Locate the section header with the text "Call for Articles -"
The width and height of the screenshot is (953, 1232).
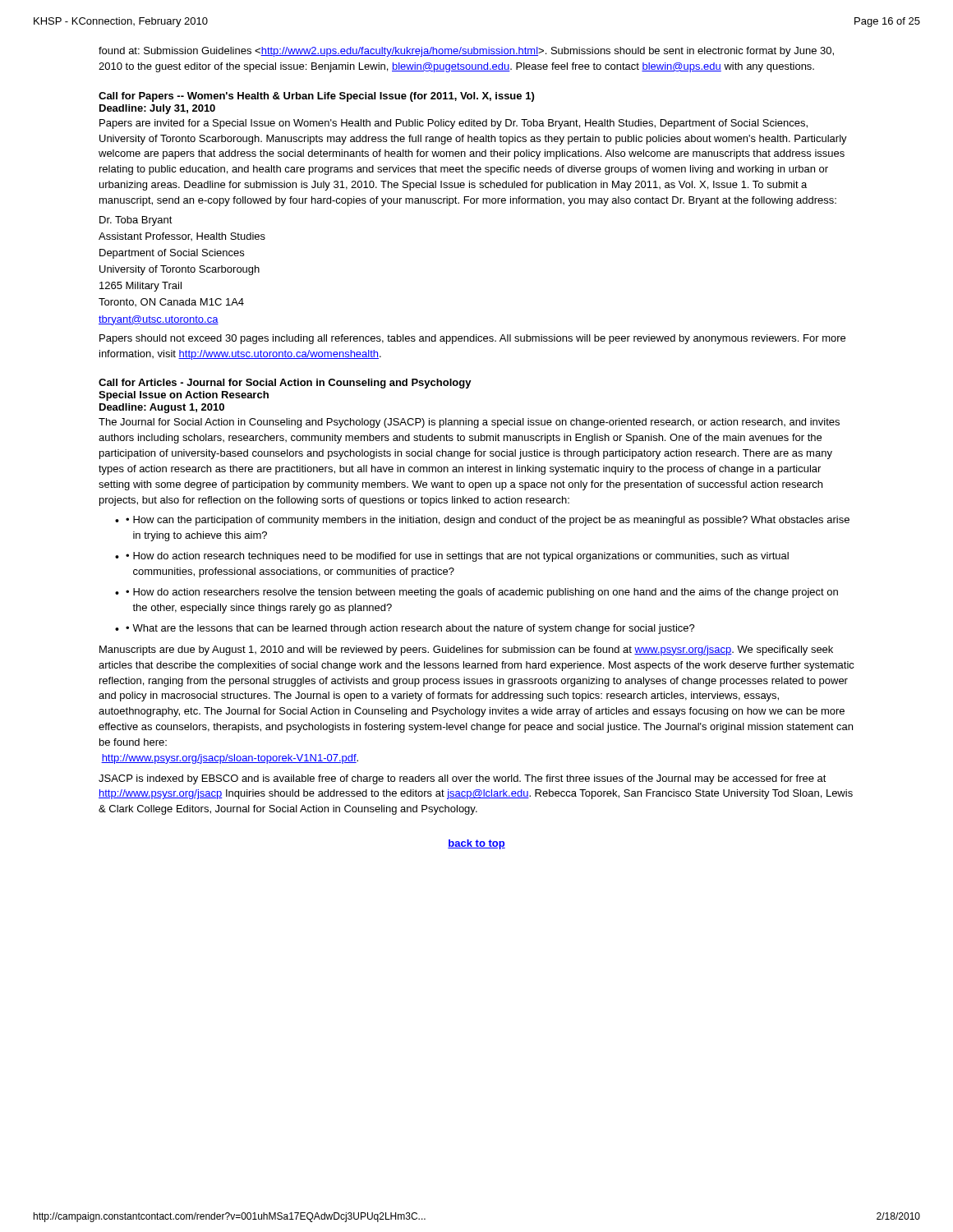(x=285, y=395)
